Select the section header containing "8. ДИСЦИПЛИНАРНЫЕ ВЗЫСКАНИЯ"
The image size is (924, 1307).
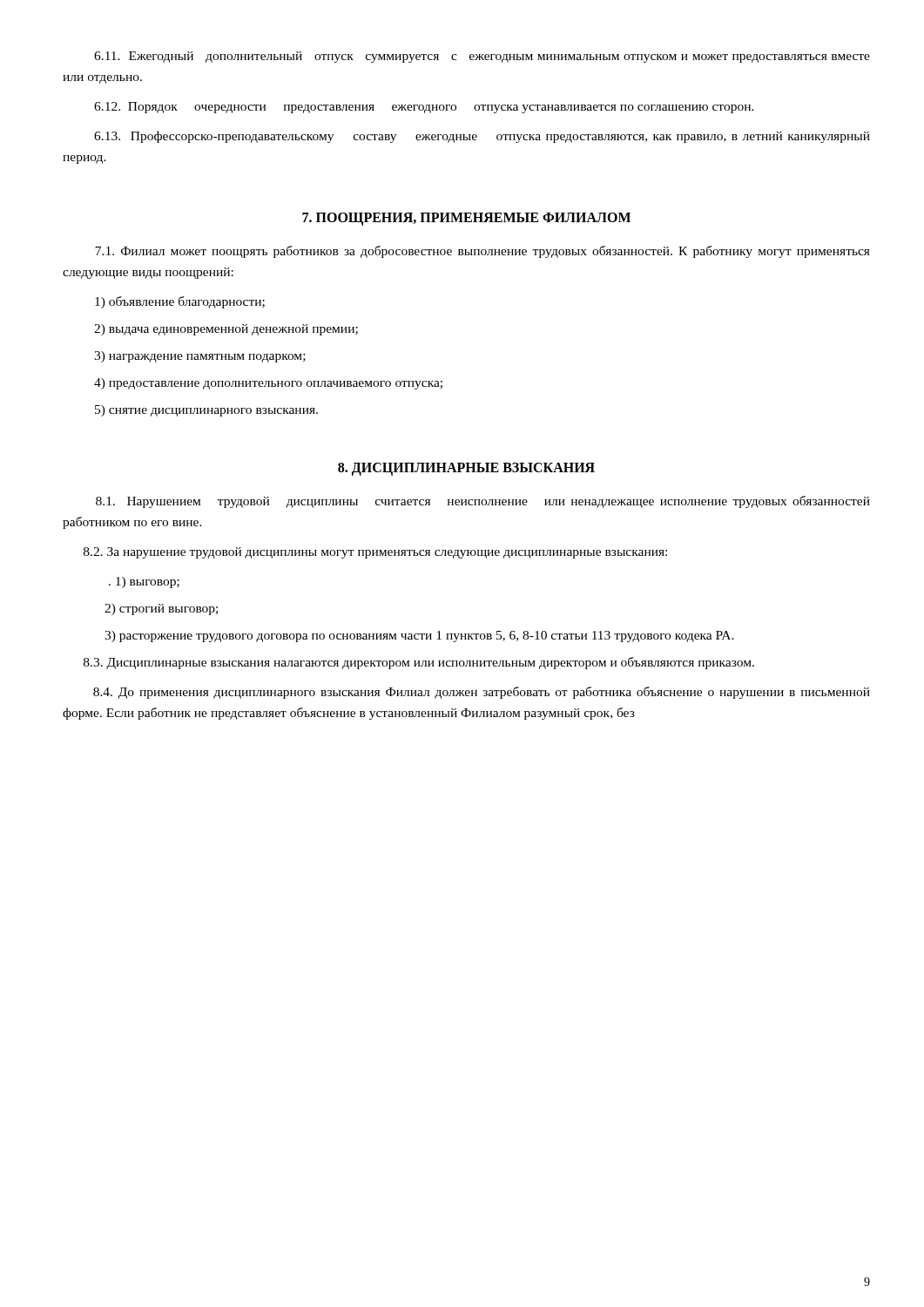(x=466, y=468)
